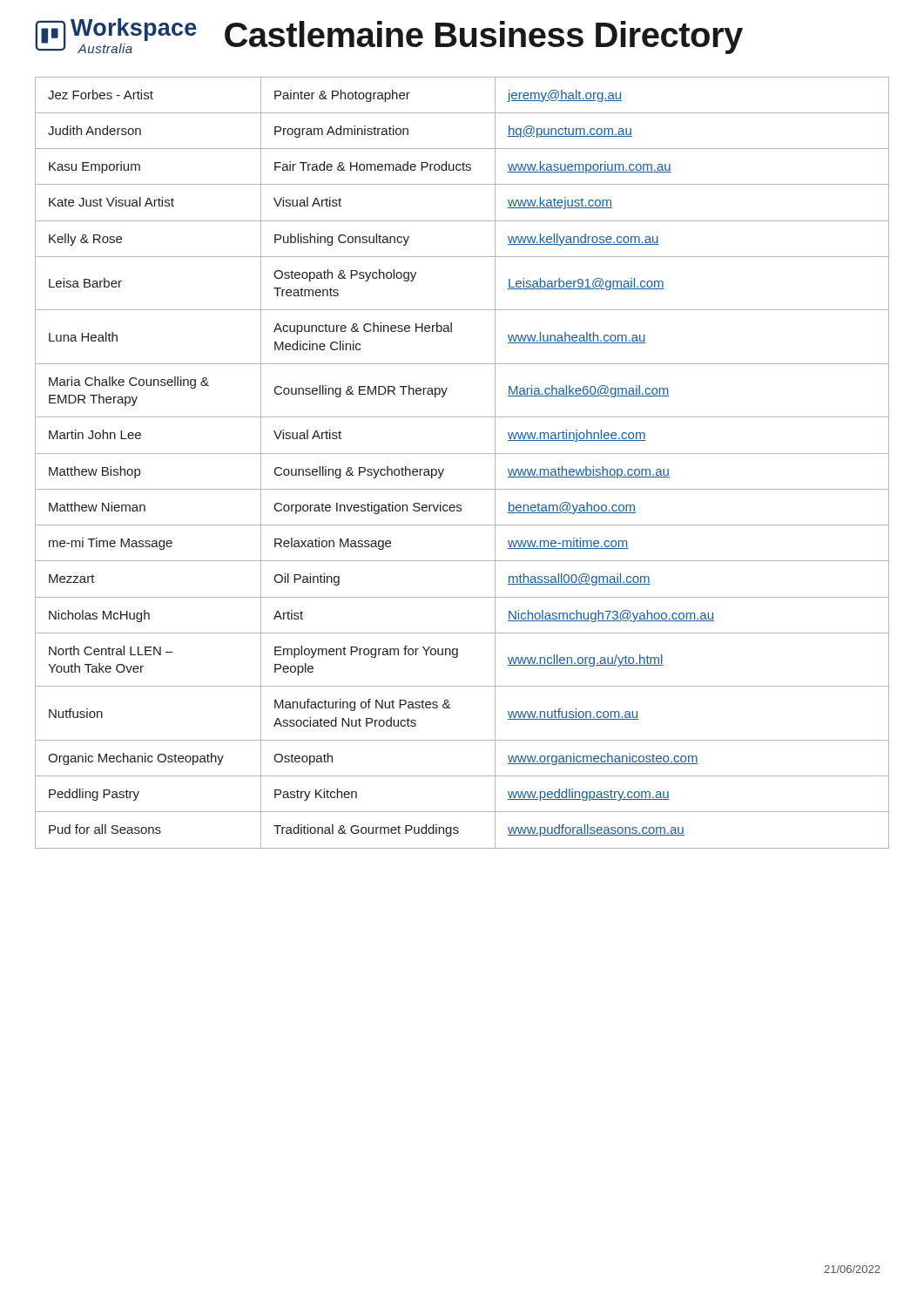Viewport: 924px width, 1307px height.
Task: Click the table
Action: tap(462, 458)
